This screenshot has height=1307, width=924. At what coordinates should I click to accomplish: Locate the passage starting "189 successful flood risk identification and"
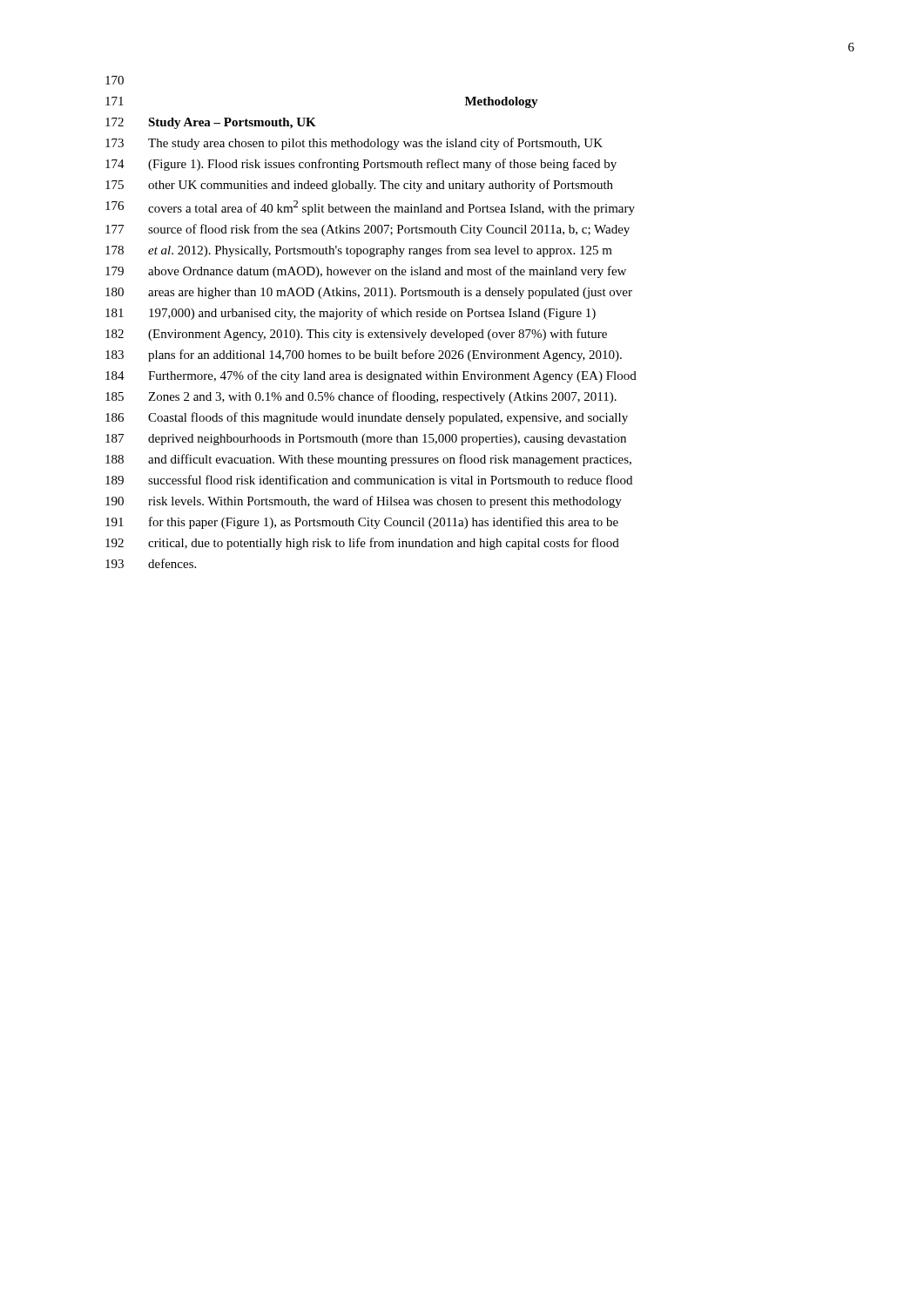479,480
